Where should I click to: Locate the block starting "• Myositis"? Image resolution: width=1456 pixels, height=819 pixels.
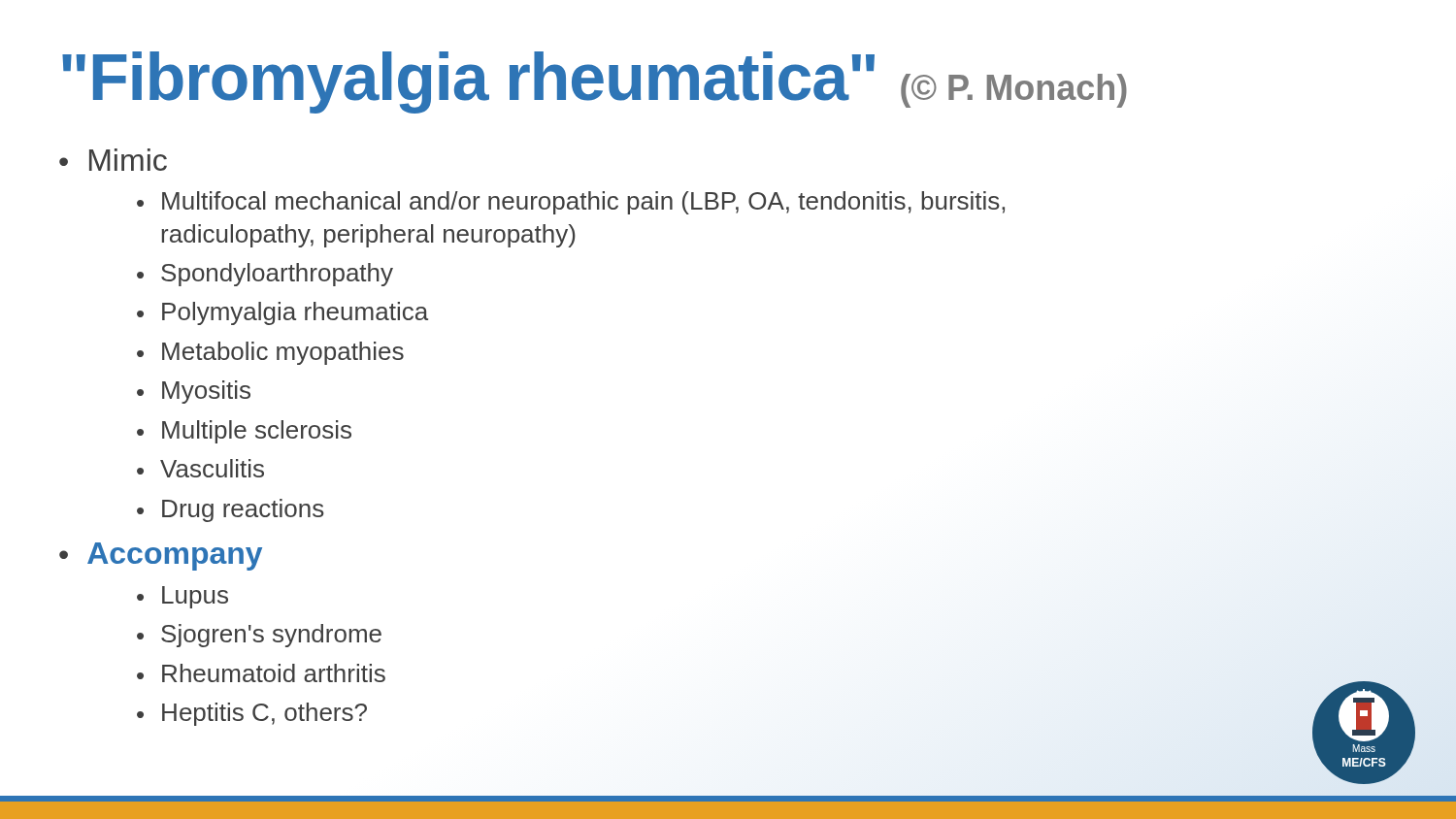(x=194, y=392)
